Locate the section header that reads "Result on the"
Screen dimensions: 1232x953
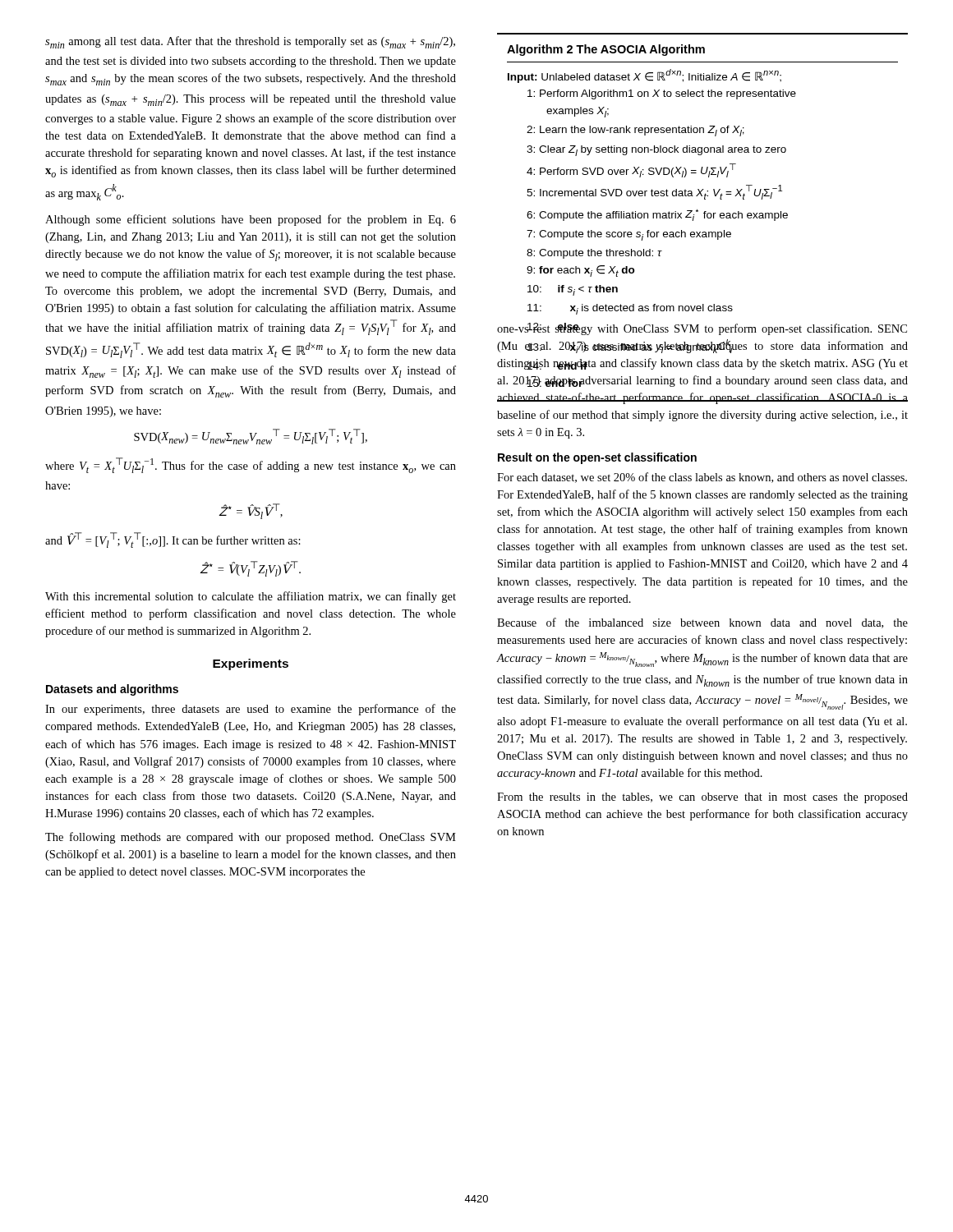pyautogui.click(x=597, y=458)
